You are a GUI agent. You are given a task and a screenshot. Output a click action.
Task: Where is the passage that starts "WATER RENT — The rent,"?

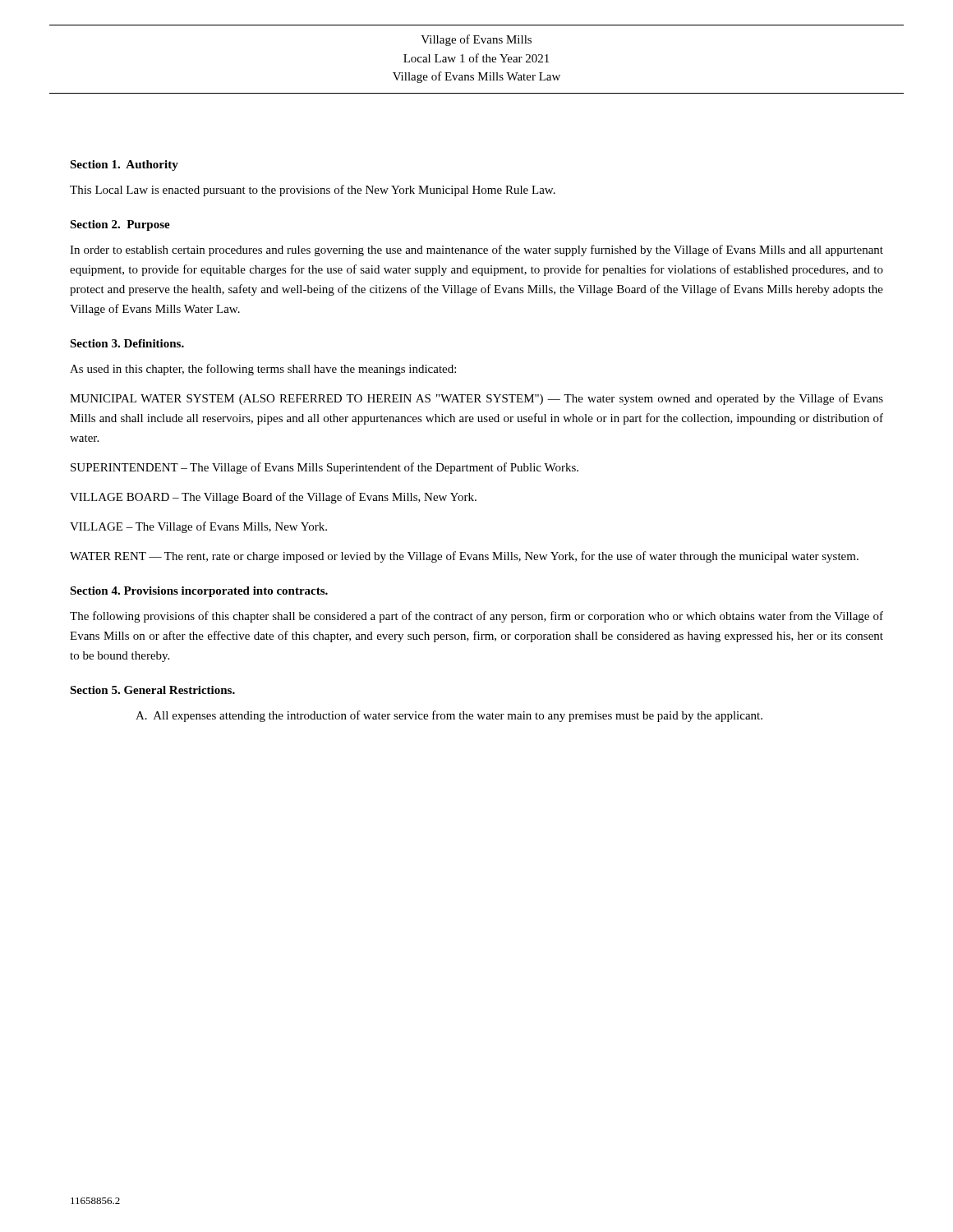[464, 556]
